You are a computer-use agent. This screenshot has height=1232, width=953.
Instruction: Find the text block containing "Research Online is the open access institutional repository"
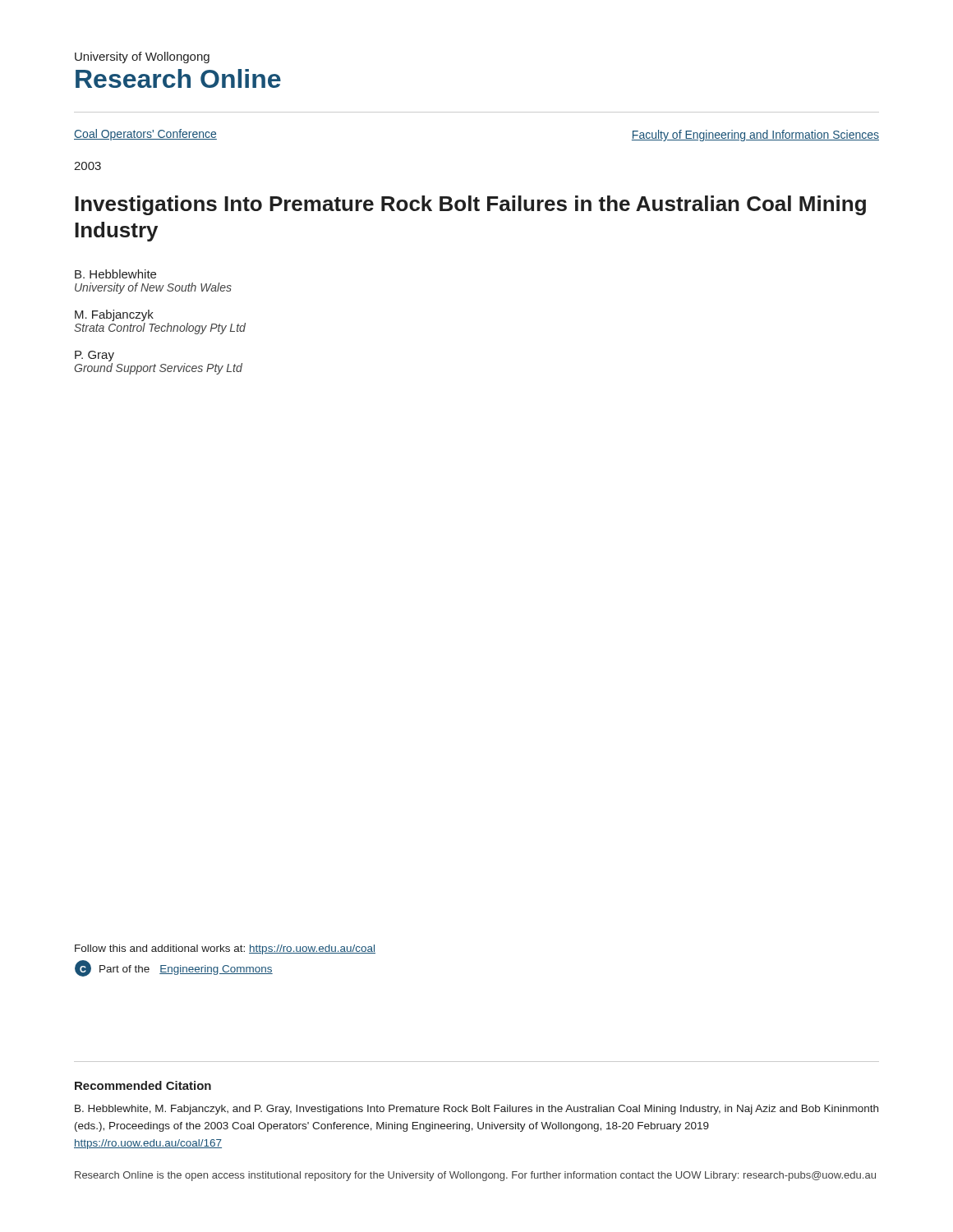click(x=475, y=1174)
